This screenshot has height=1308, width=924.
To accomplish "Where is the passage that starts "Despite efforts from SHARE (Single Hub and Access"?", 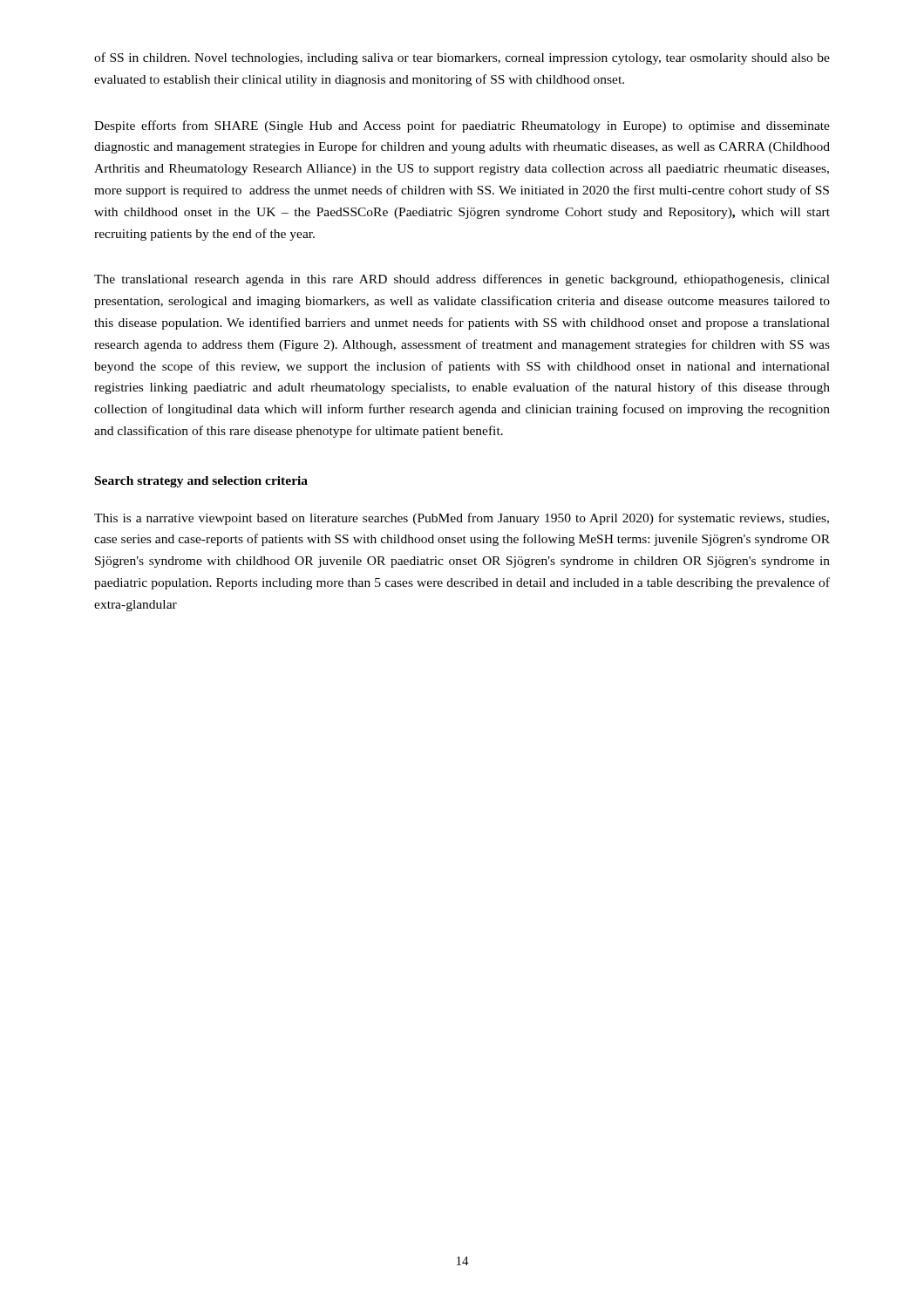I will pos(462,179).
